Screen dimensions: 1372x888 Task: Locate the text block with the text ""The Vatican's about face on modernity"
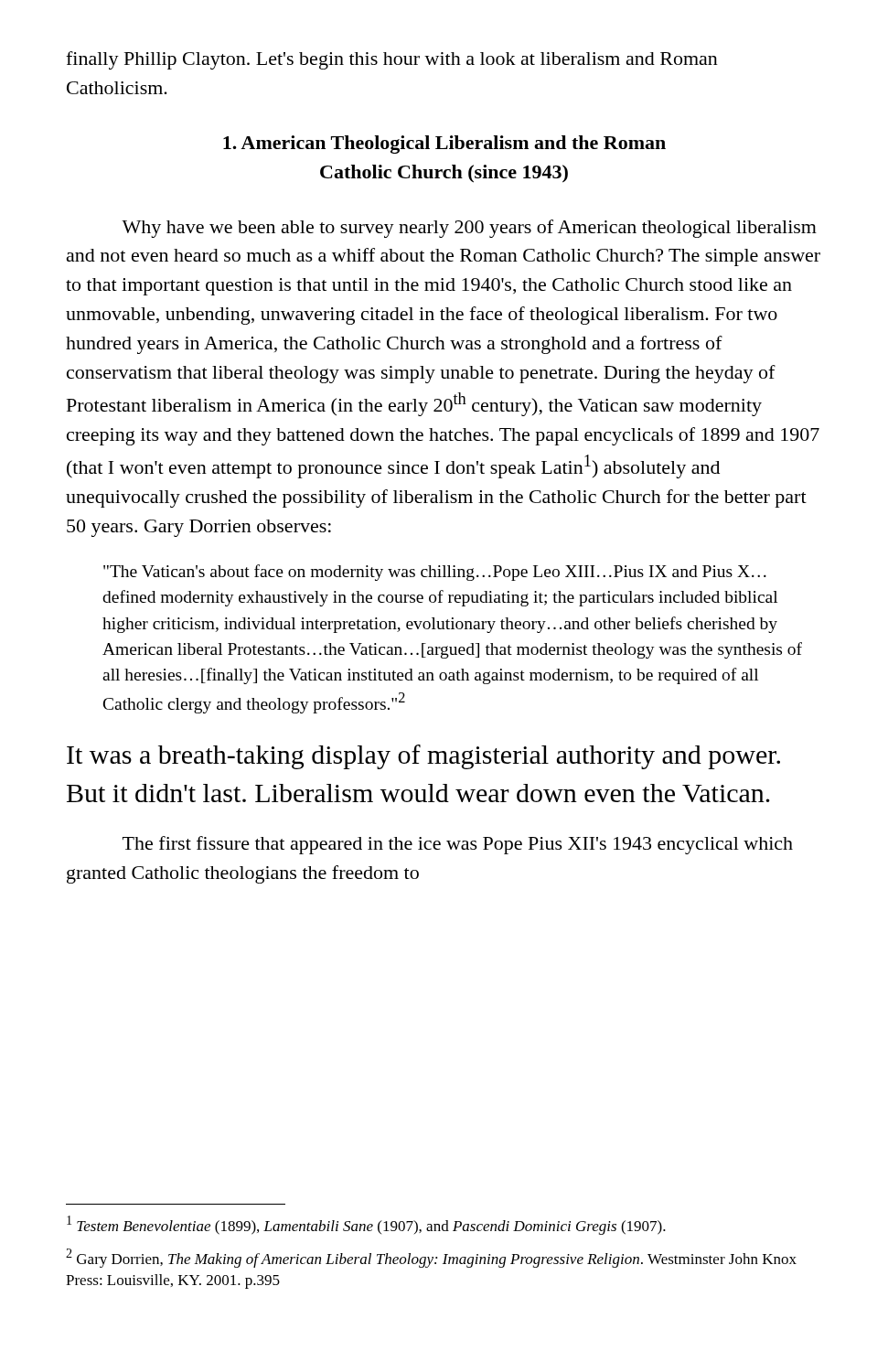point(452,637)
